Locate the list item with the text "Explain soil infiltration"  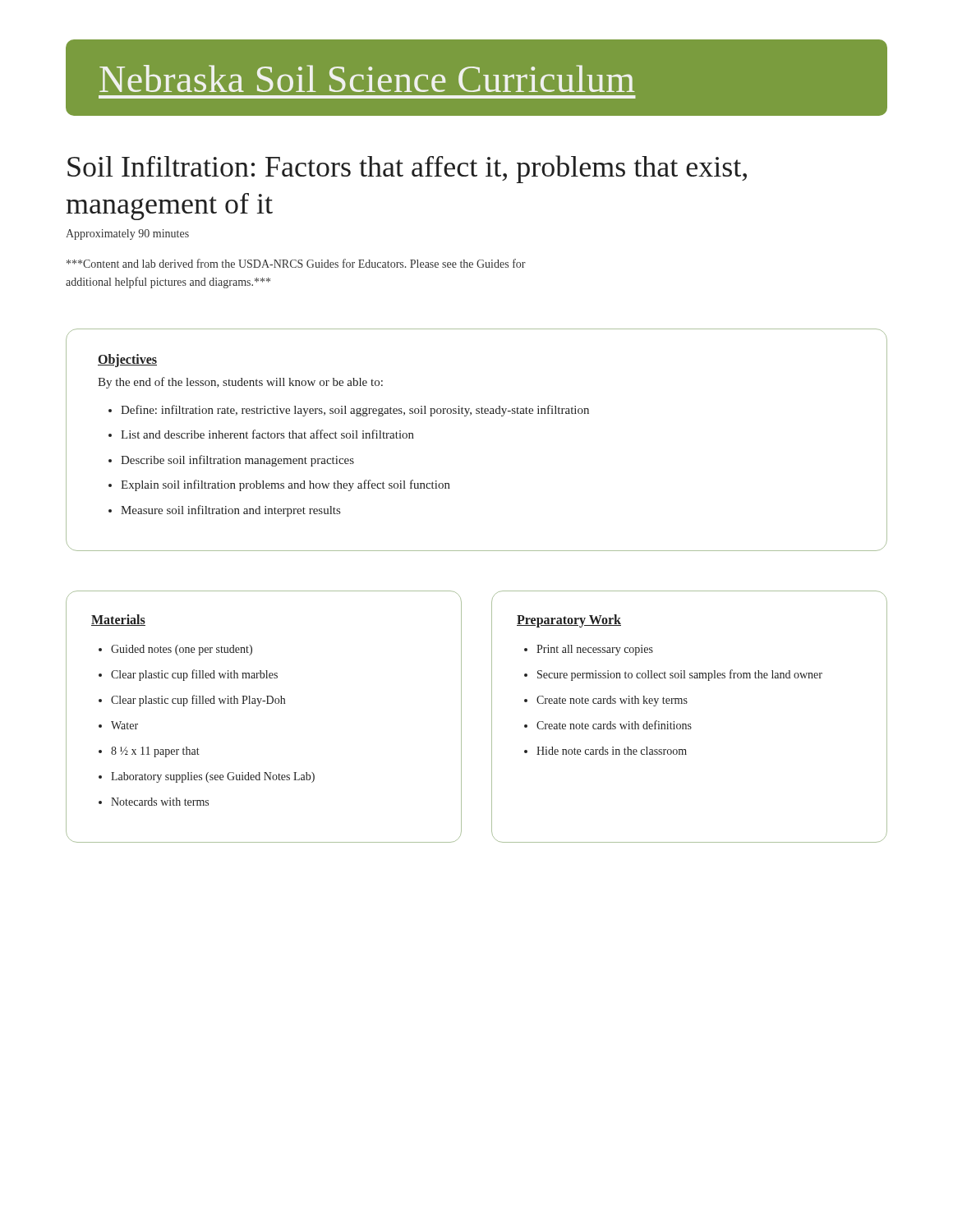(x=285, y=485)
